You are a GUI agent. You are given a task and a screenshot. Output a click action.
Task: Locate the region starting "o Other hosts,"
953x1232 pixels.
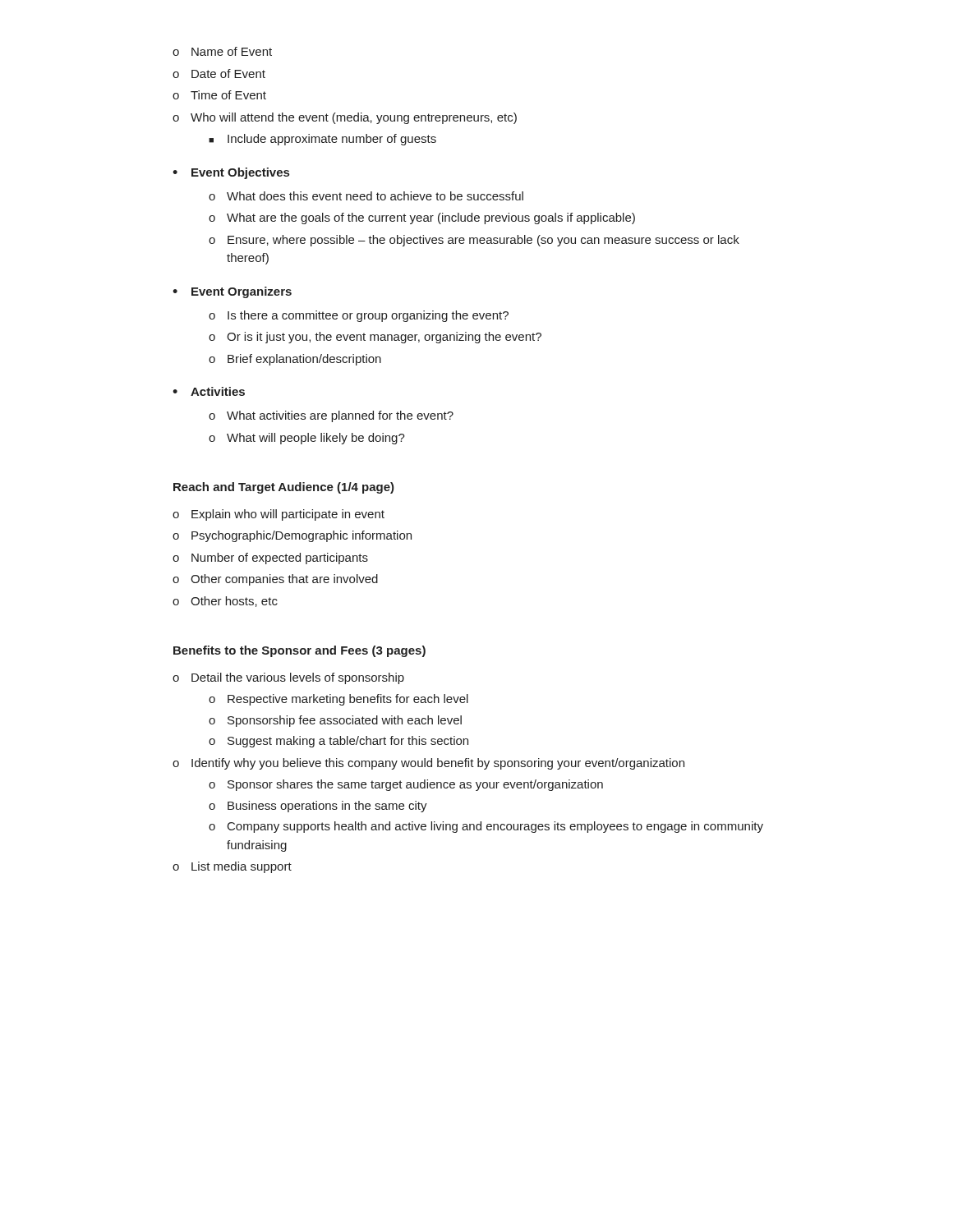[x=225, y=602]
